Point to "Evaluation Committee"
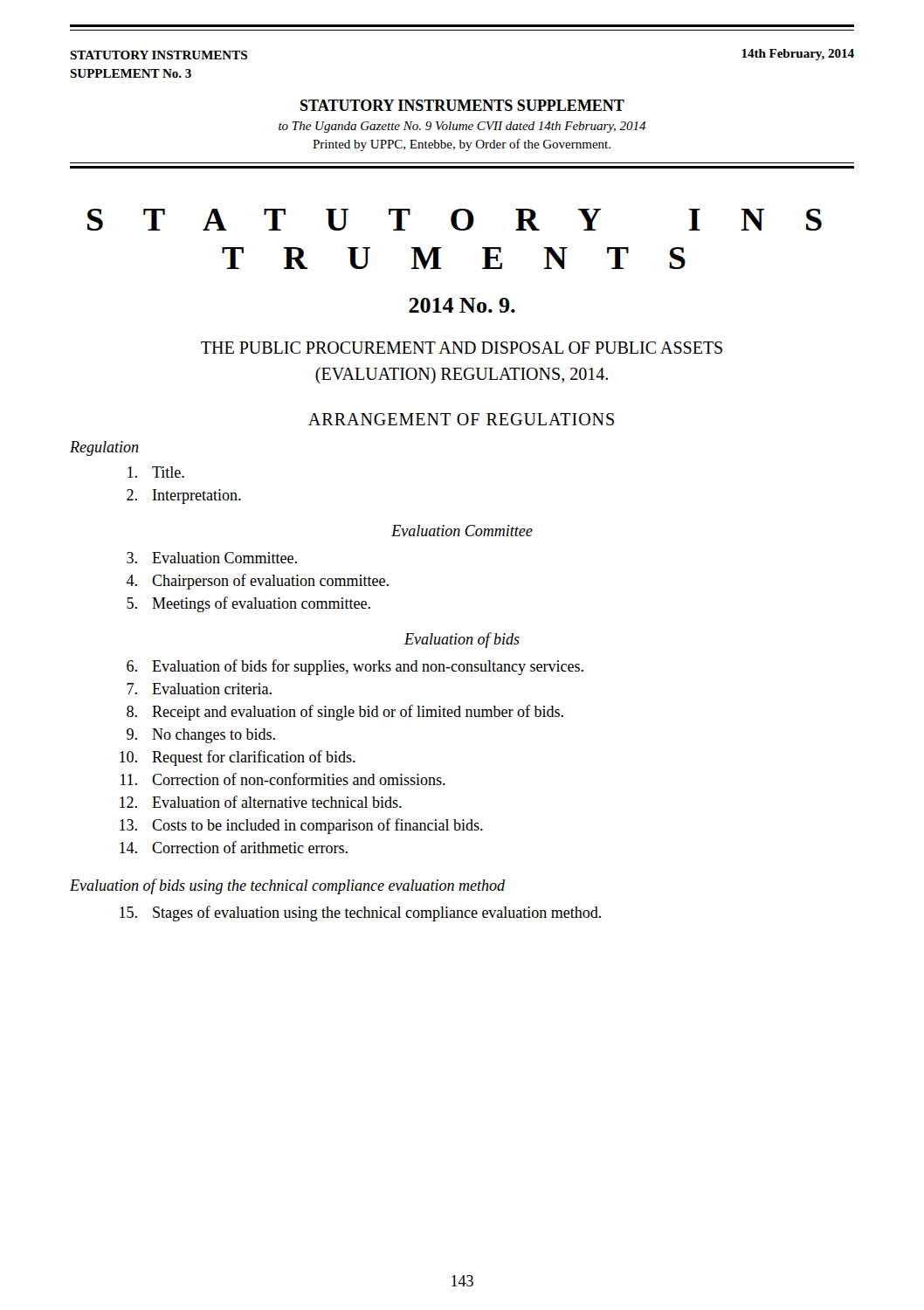 [x=462, y=531]
